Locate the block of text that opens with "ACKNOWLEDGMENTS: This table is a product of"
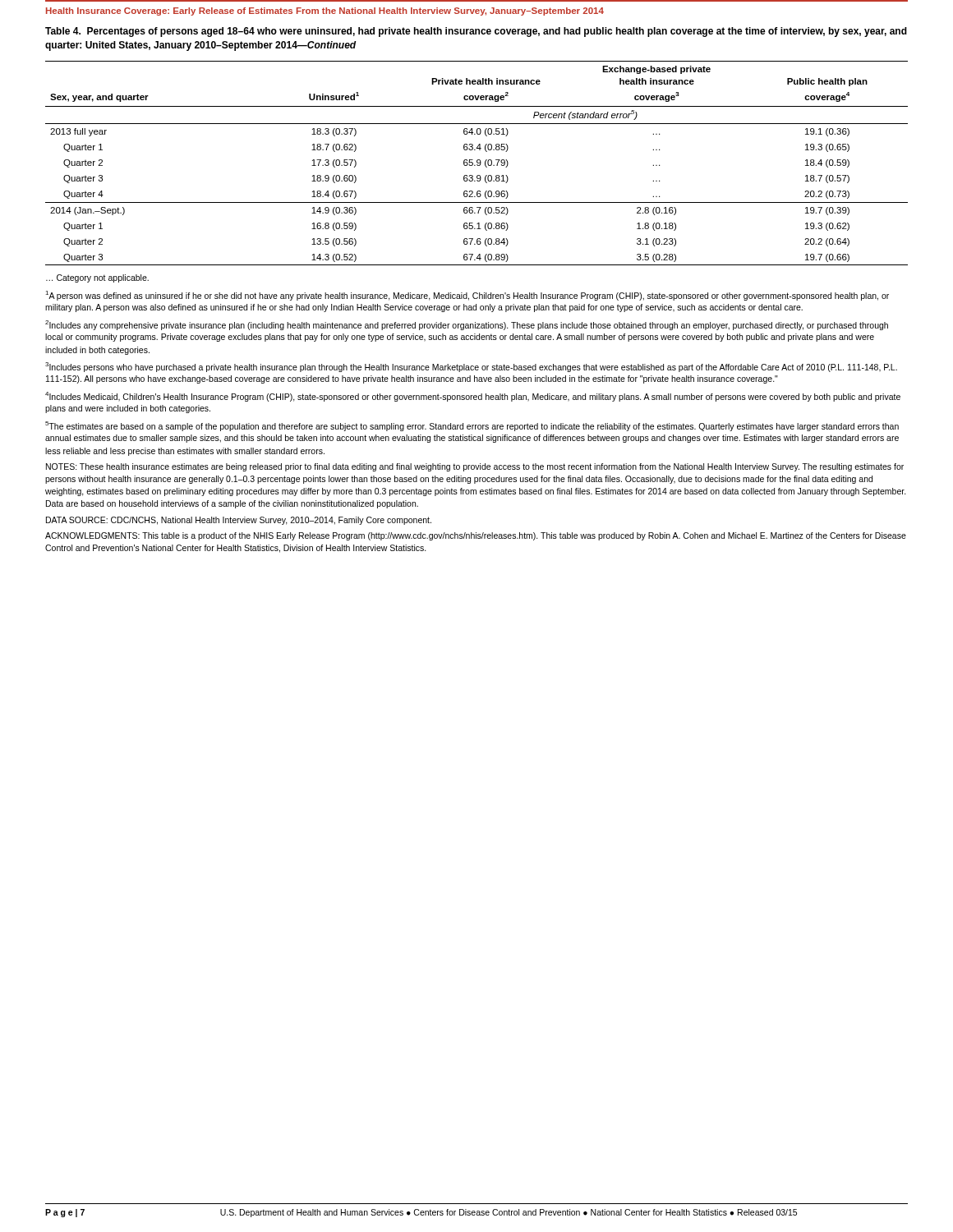The image size is (953, 1232). [x=476, y=542]
